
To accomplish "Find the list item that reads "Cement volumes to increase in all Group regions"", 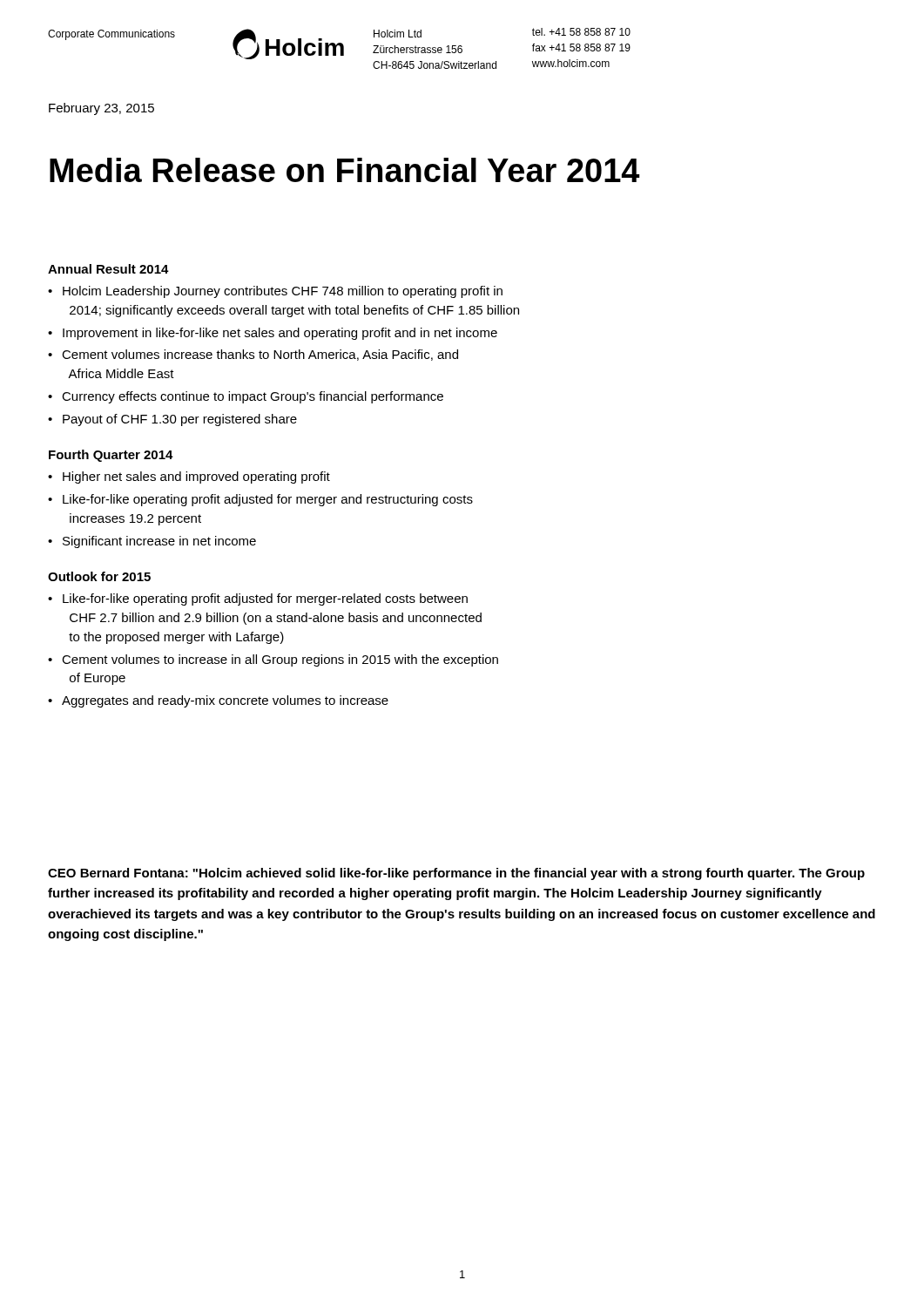I will tap(280, 668).
